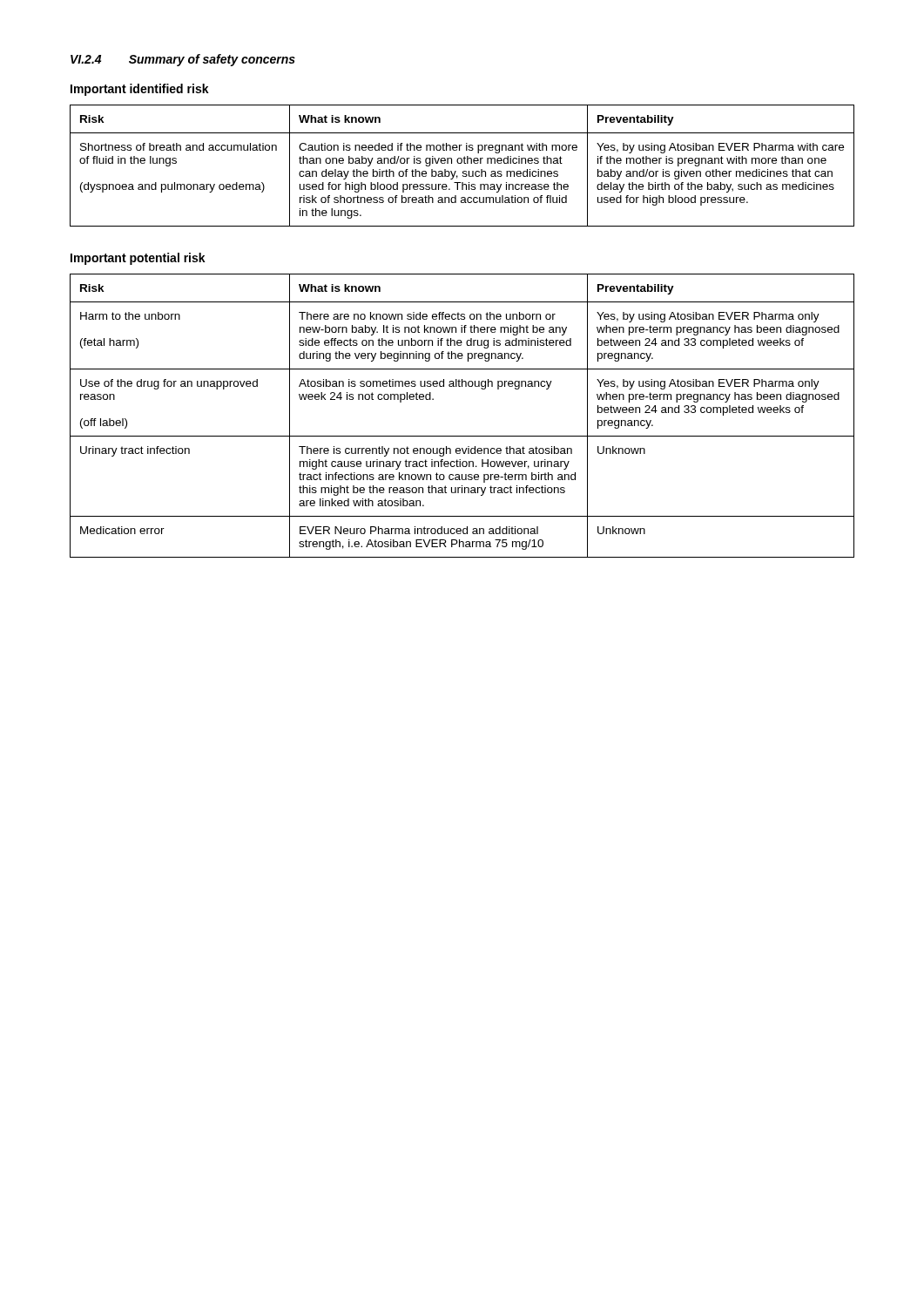This screenshot has width=924, height=1307.
Task: Point to the element starting "Important identified risk"
Action: point(139,89)
